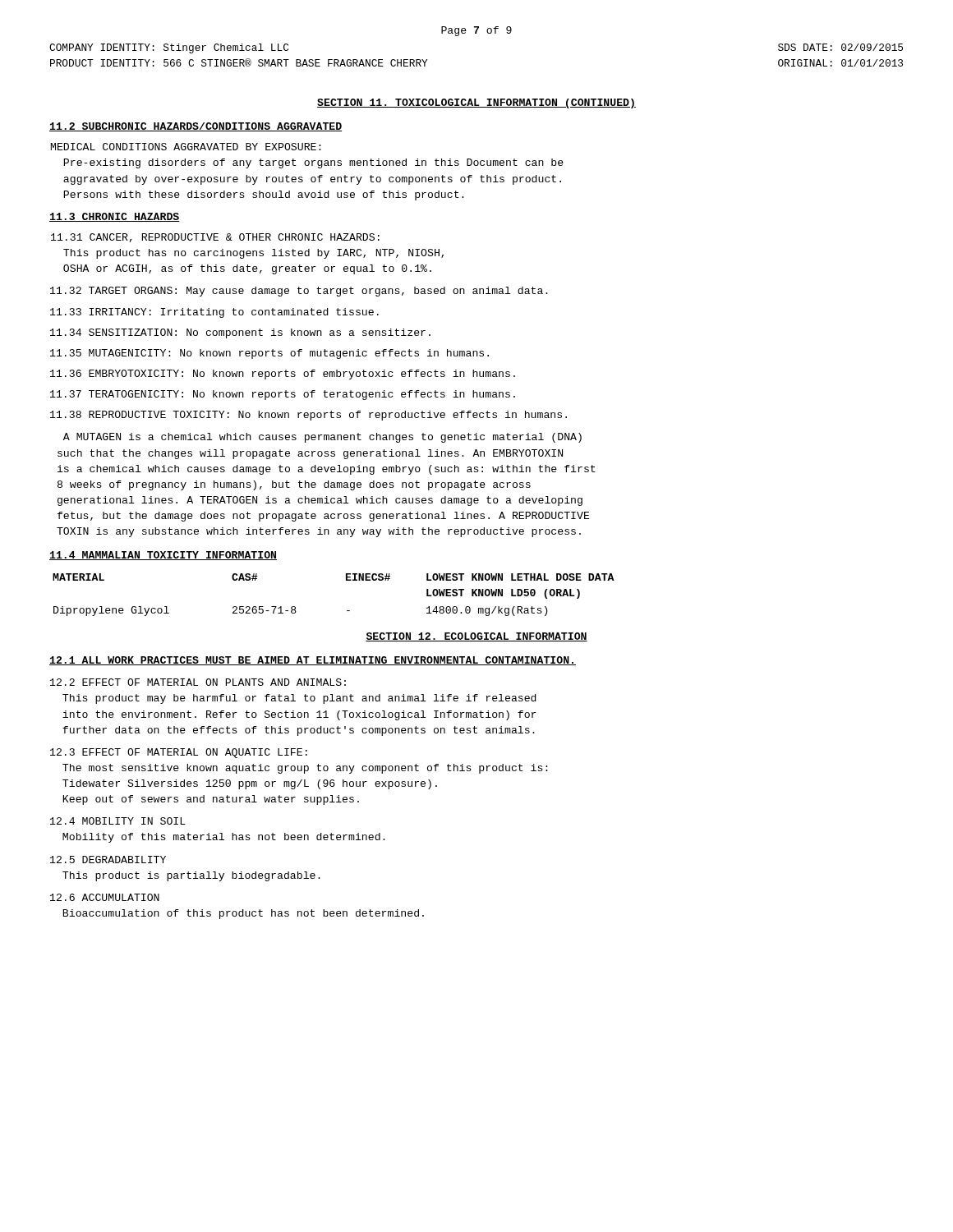Locate the block starting "SECTION 11. TOXICOLOGICAL"
The width and height of the screenshot is (953, 1232).
[x=476, y=103]
